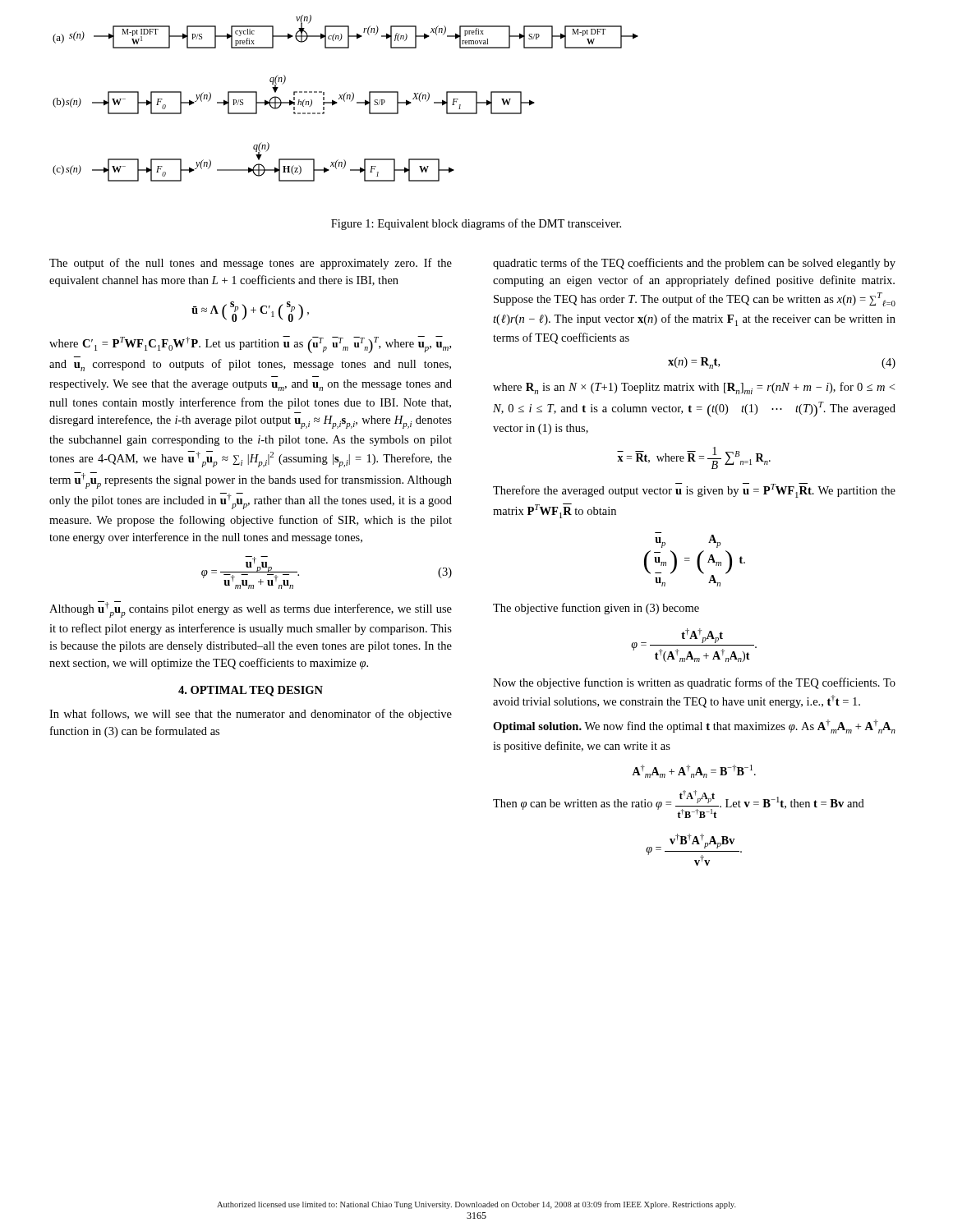The width and height of the screenshot is (953, 1232).
Task: Click the formula that begins "ū ≈ Λ ("
Action: click(x=251, y=311)
